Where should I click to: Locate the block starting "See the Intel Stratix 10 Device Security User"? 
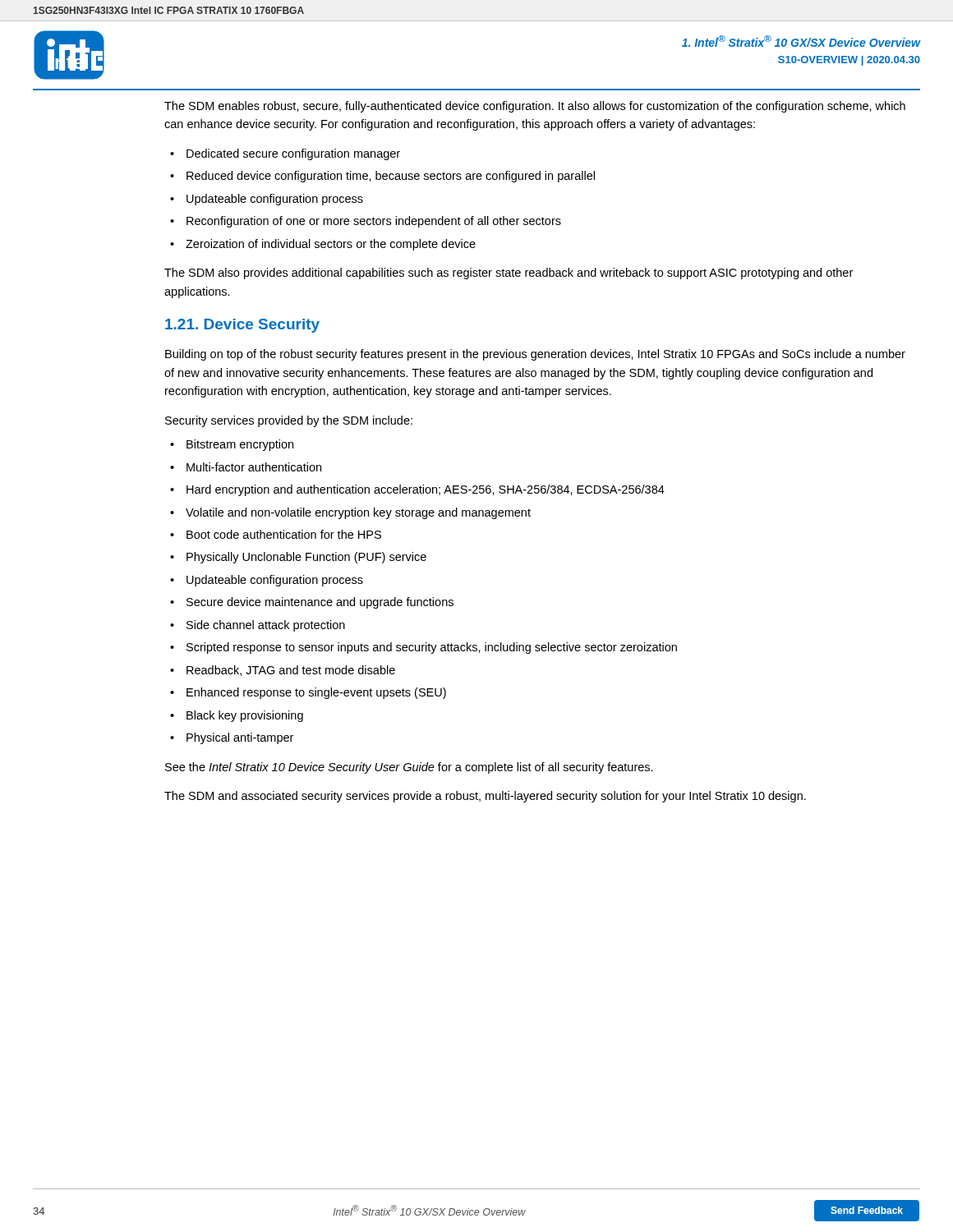pyautogui.click(x=409, y=767)
